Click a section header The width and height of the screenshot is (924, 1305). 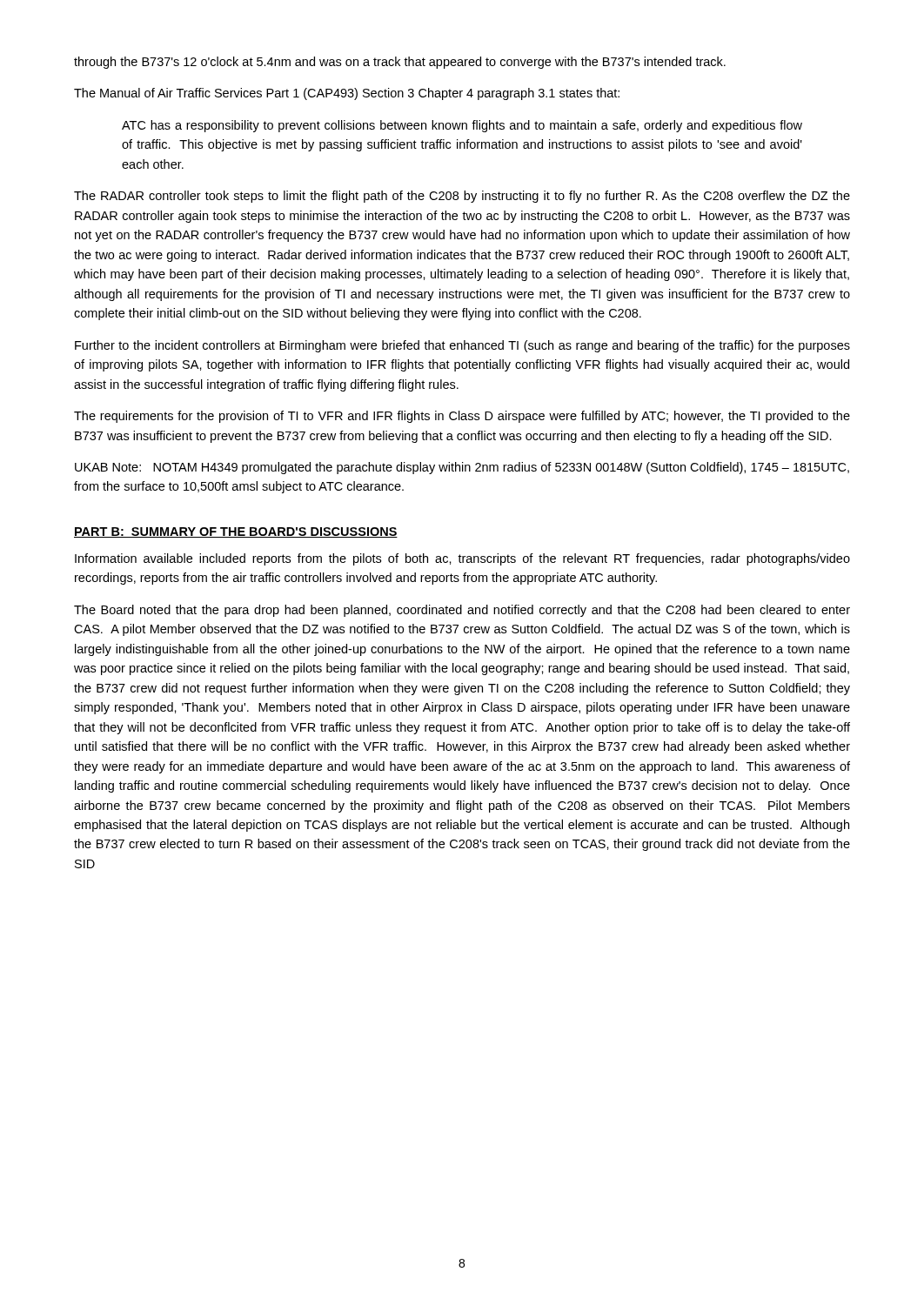point(235,531)
